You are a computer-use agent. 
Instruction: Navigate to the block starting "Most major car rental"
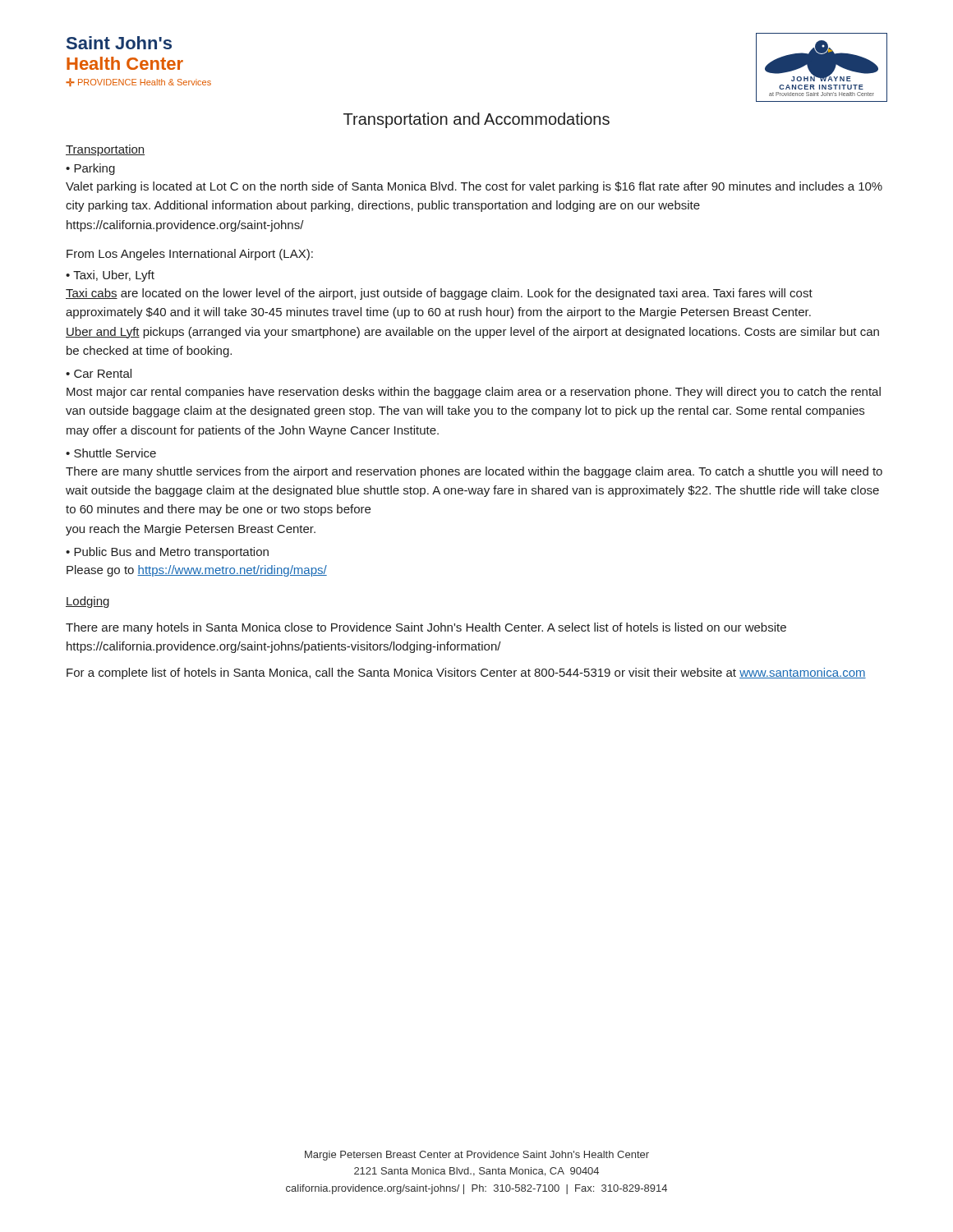[x=474, y=410]
